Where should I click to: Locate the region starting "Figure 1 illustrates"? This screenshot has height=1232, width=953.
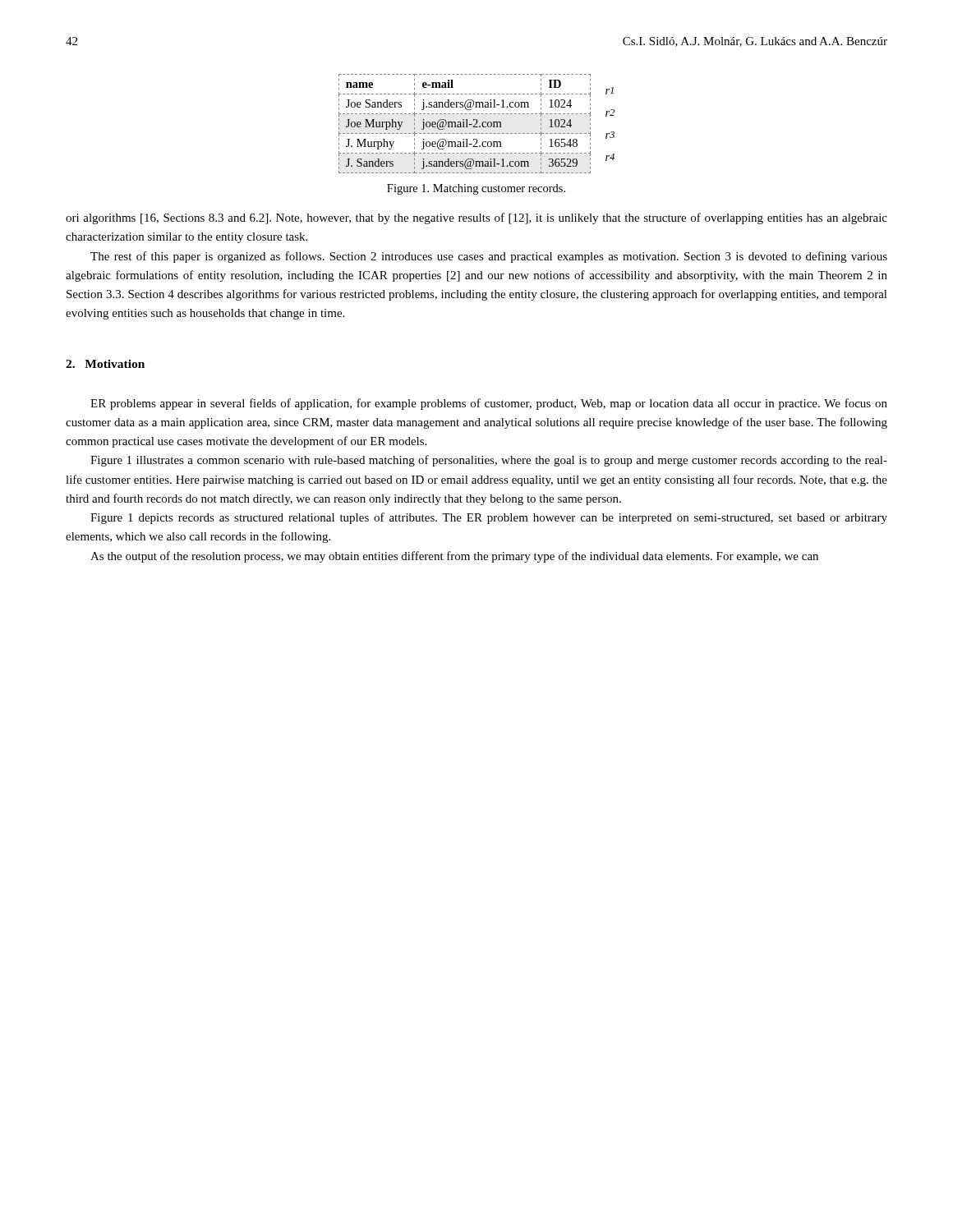pyautogui.click(x=476, y=480)
